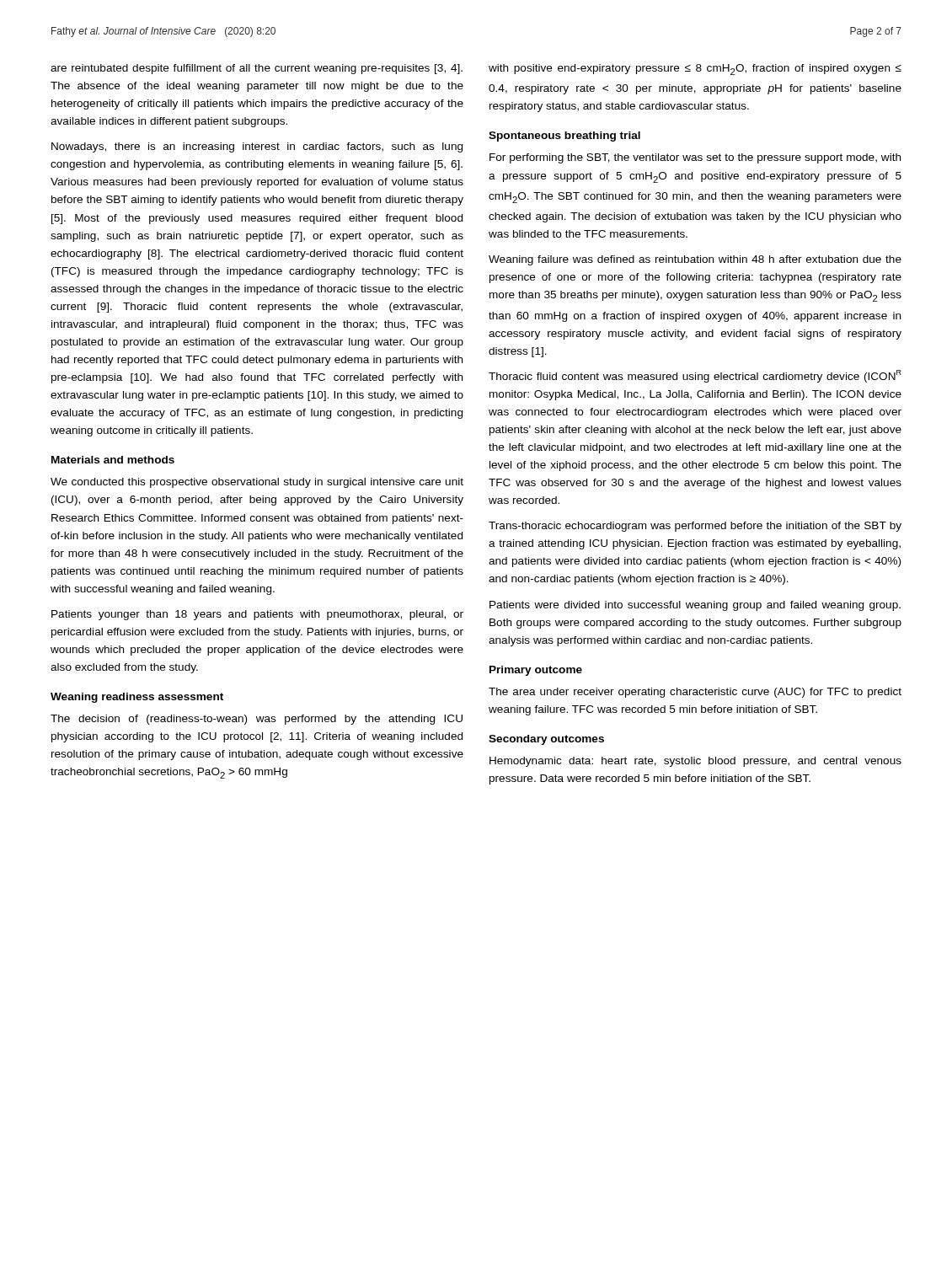Click on the text block with the text "Thoracic fluid content was measured using electrical"
Image resolution: width=952 pixels, height=1264 pixels.
[x=695, y=438]
